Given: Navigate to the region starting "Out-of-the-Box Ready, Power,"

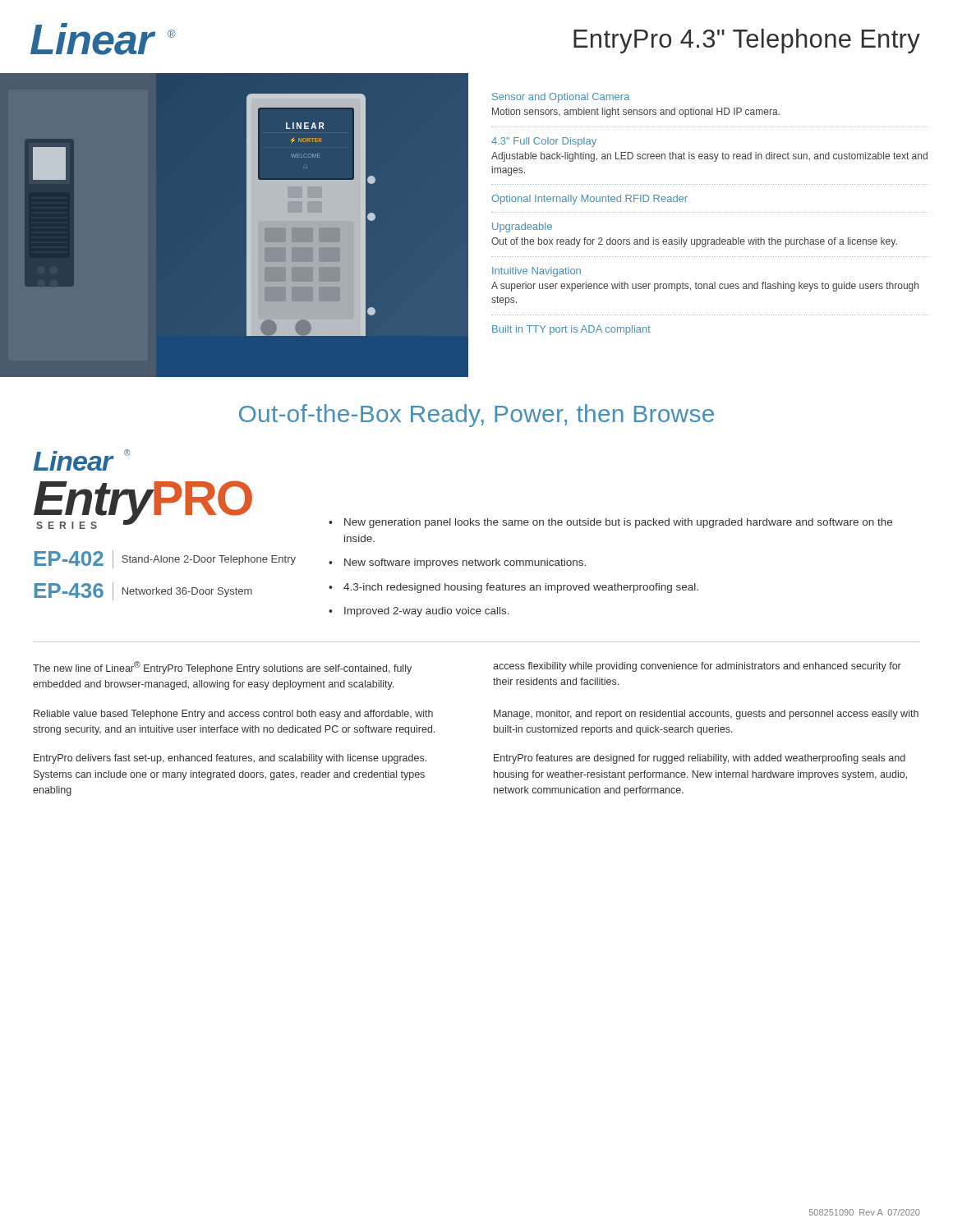Looking at the screenshot, I should 476,414.
